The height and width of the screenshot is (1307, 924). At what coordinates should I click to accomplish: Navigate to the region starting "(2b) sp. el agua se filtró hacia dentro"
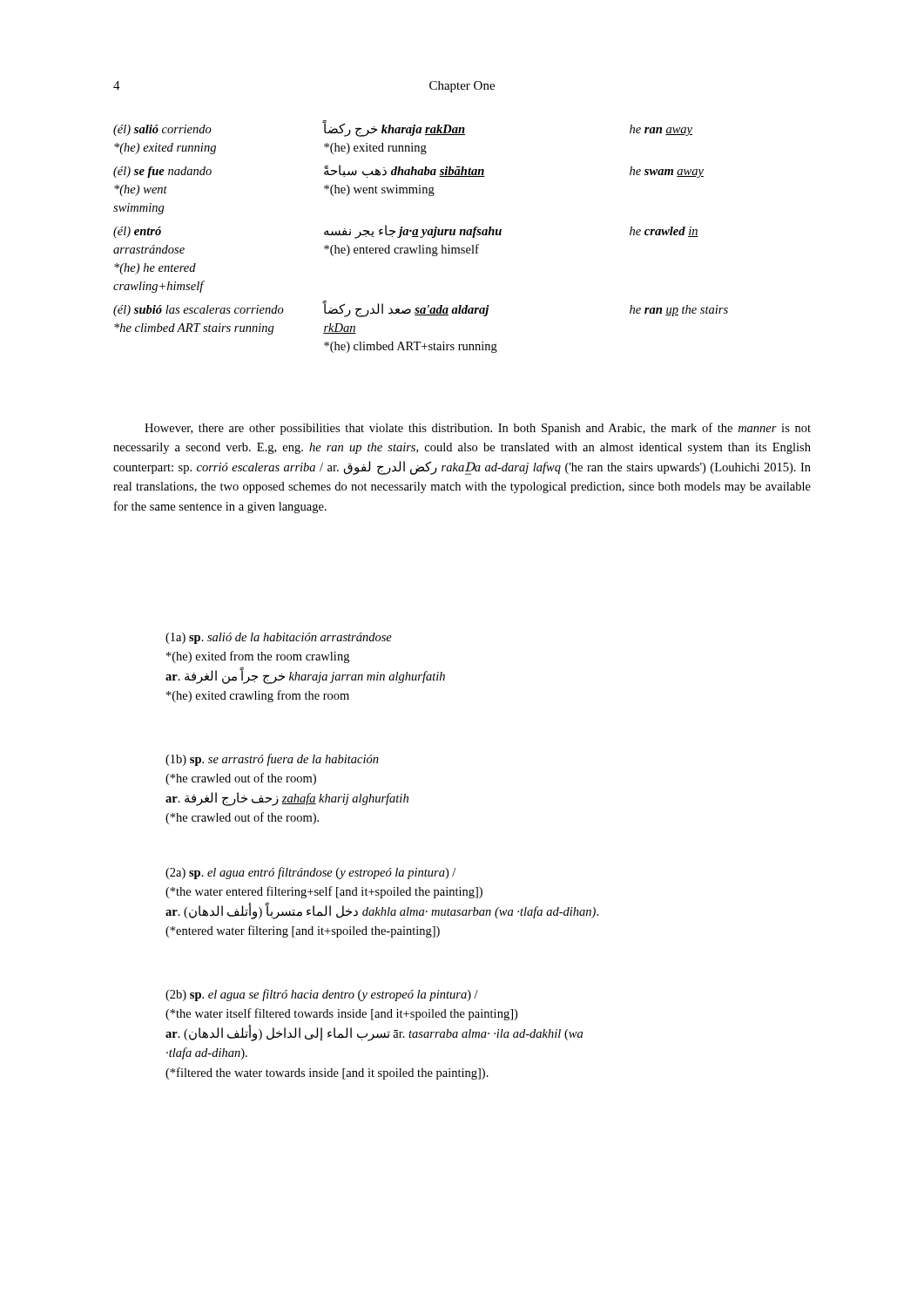488,1034
